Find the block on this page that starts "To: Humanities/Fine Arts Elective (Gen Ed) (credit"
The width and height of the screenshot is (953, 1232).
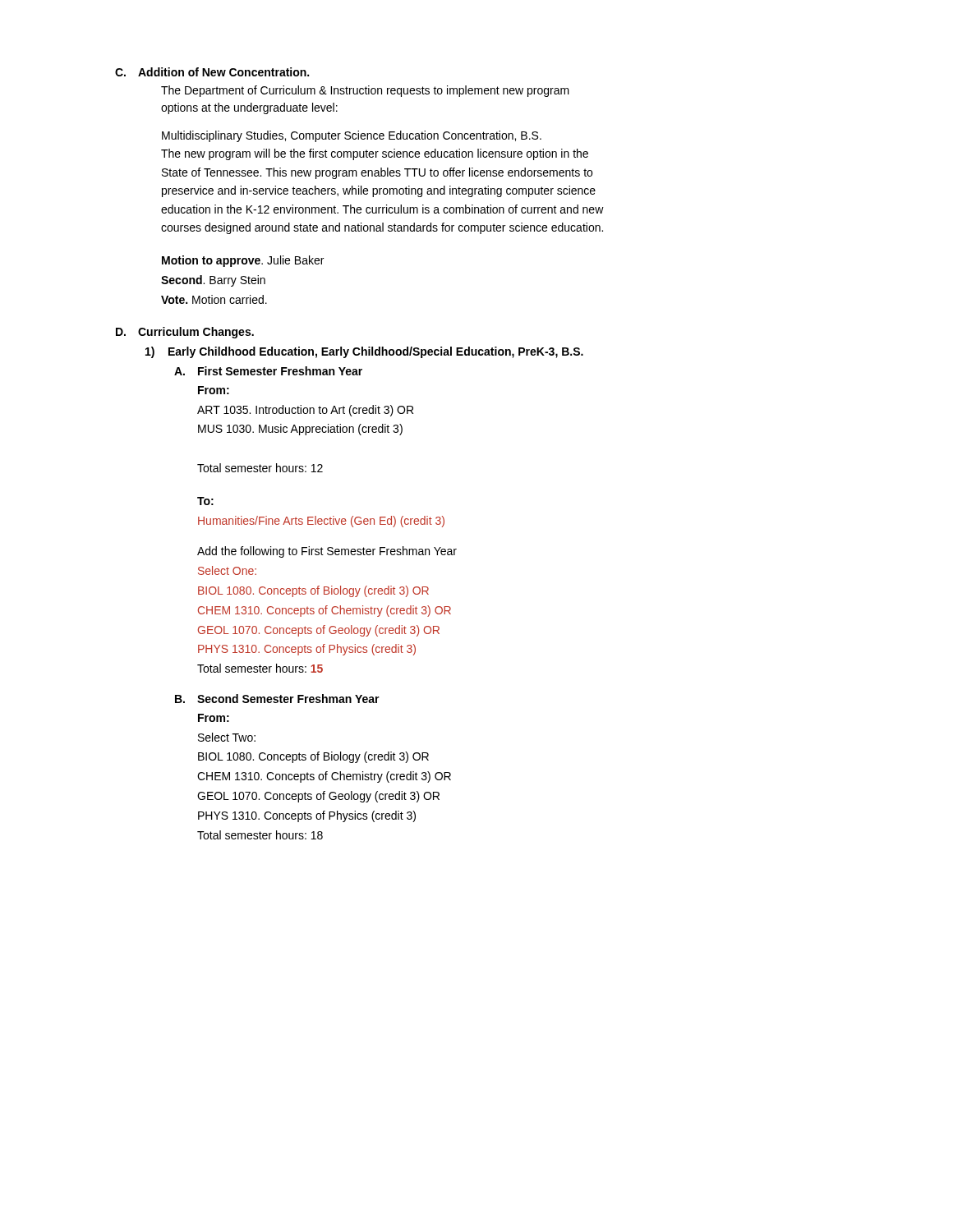point(321,511)
